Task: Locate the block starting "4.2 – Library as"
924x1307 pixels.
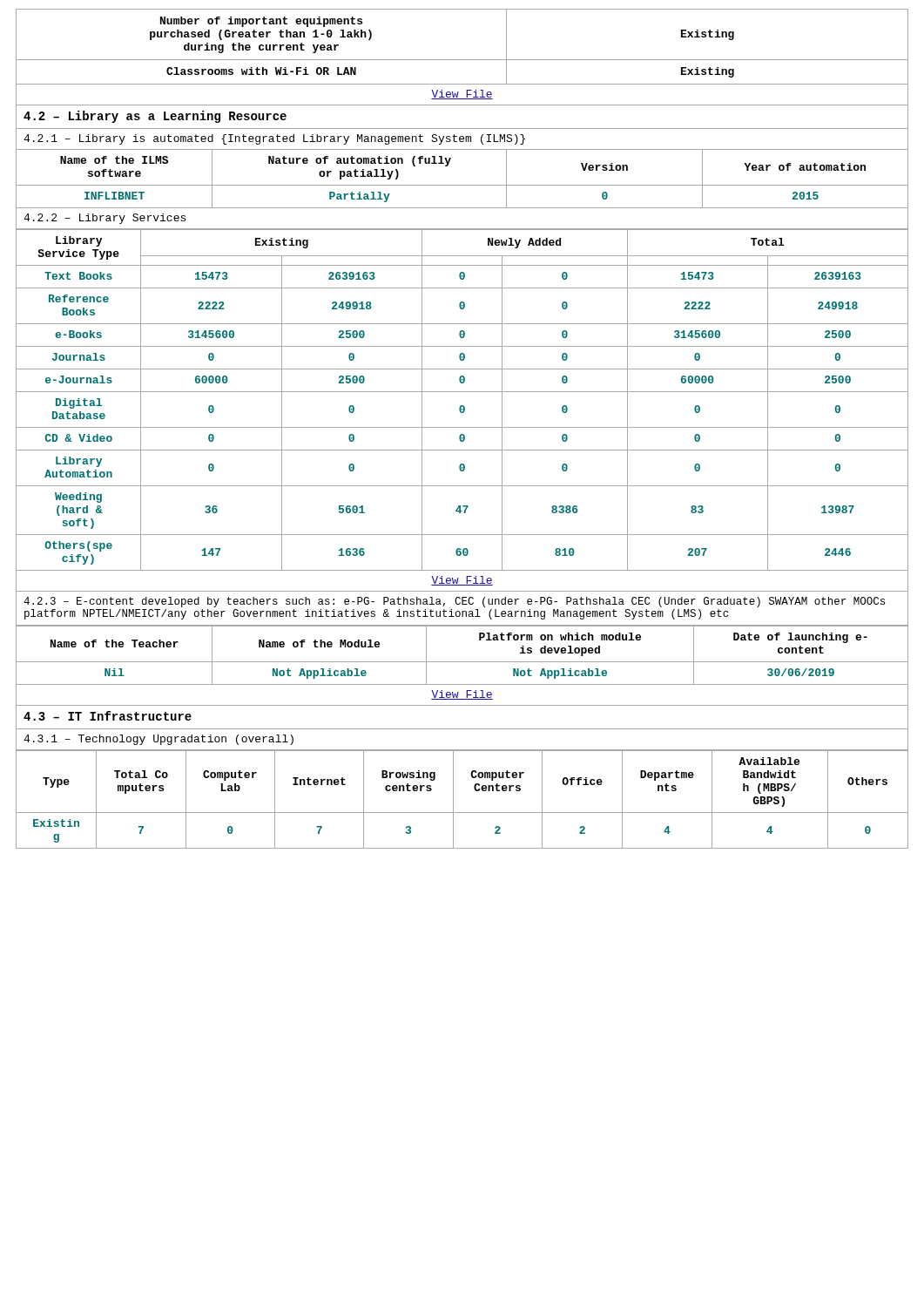Action: pyautogui.click(x=155, y=117)
